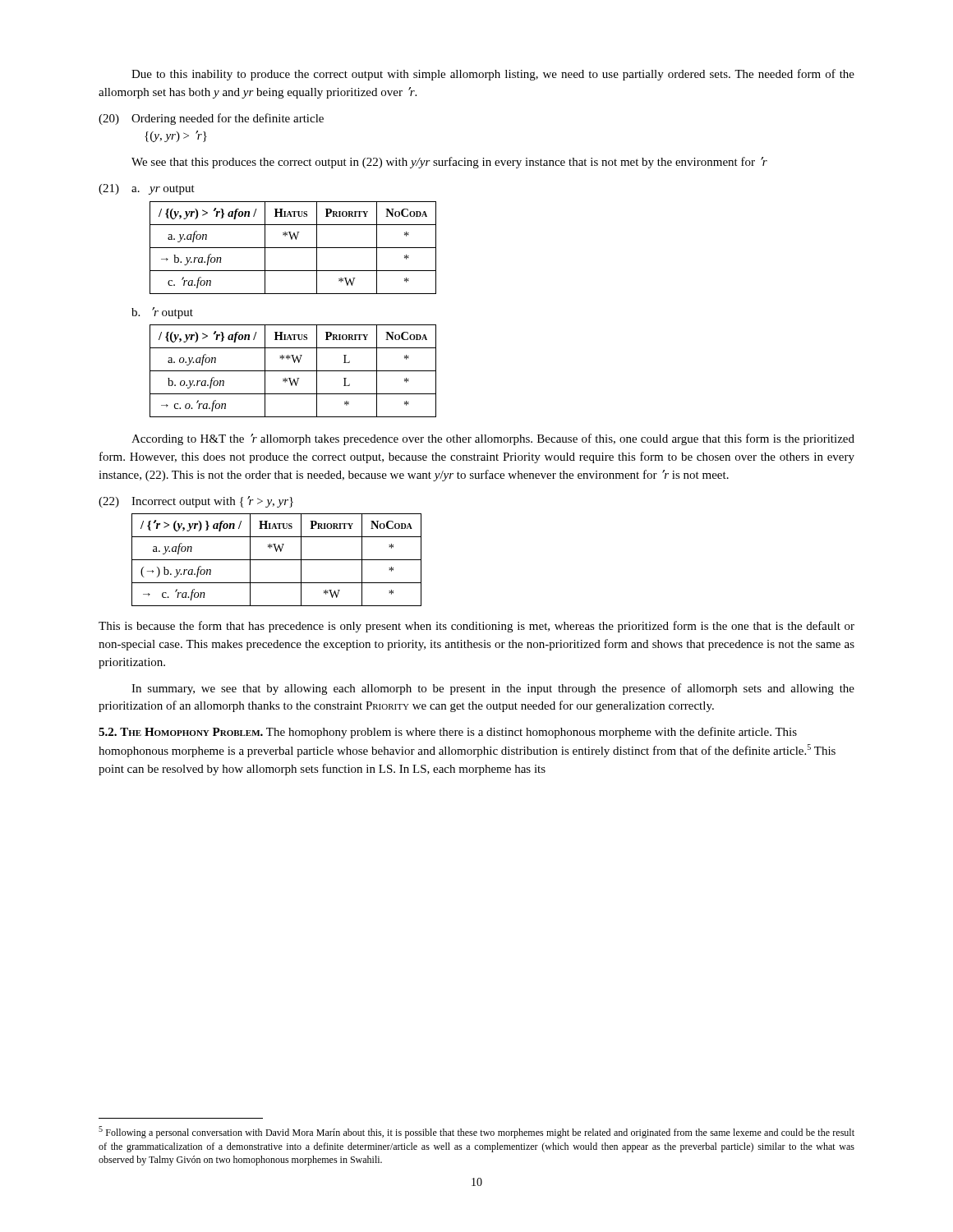The width and height of the screenshot is (953, 1232).
Task: Click where it says "5.2. The Homophony Problem."
Action: tap(181, 732)
